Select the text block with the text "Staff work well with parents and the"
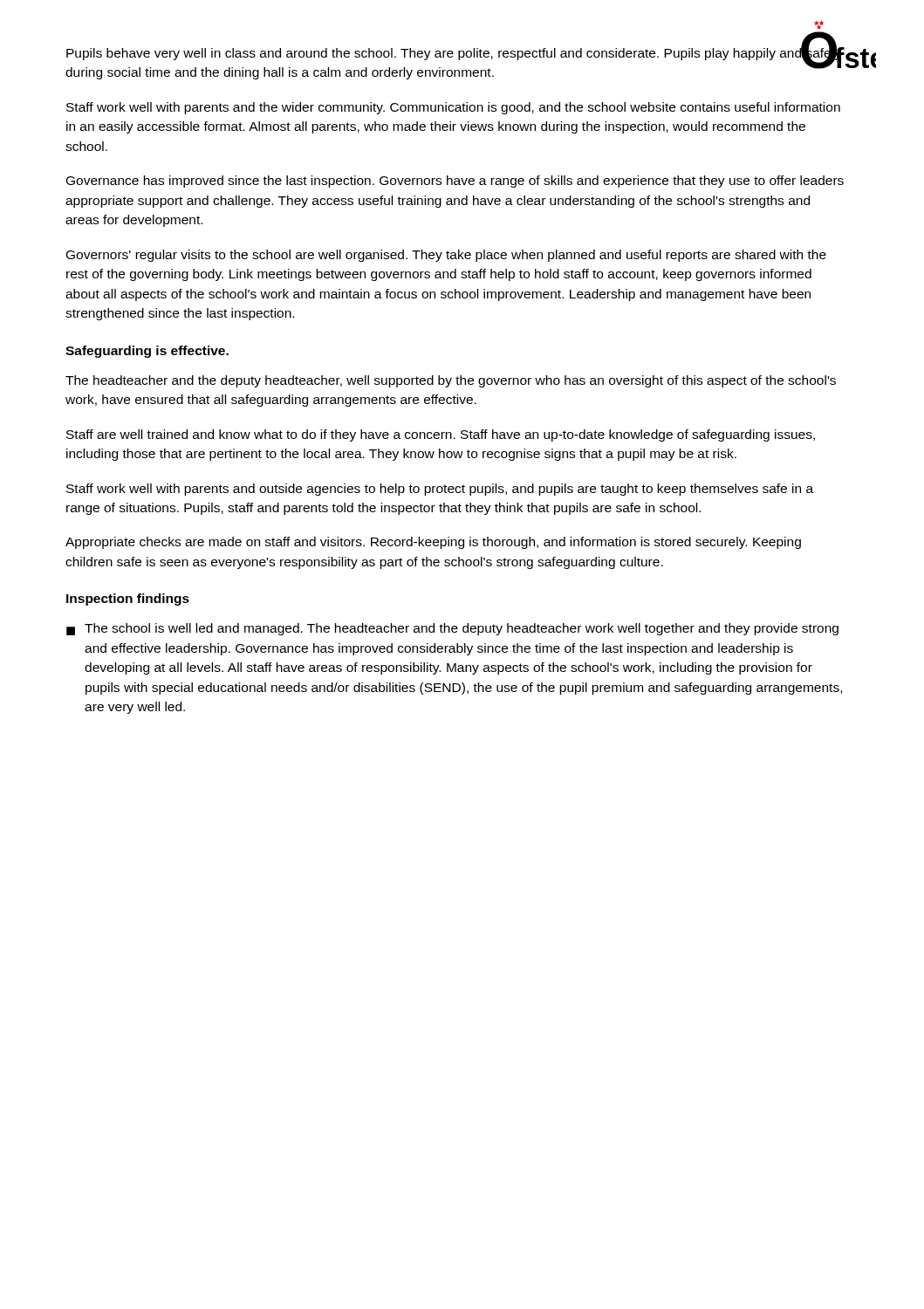 (x=455, y=127)
